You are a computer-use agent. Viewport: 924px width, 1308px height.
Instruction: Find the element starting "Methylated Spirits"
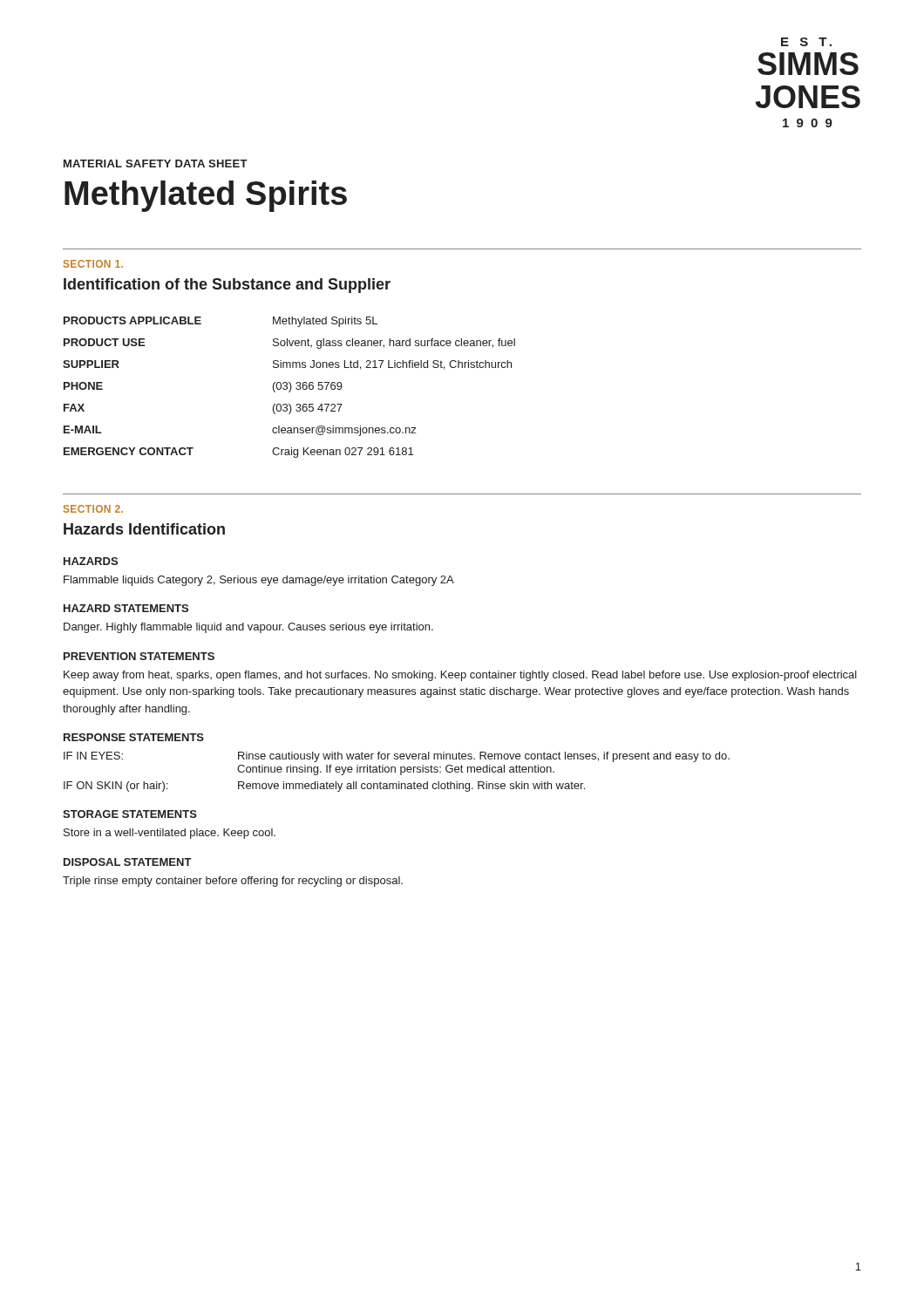205,194
